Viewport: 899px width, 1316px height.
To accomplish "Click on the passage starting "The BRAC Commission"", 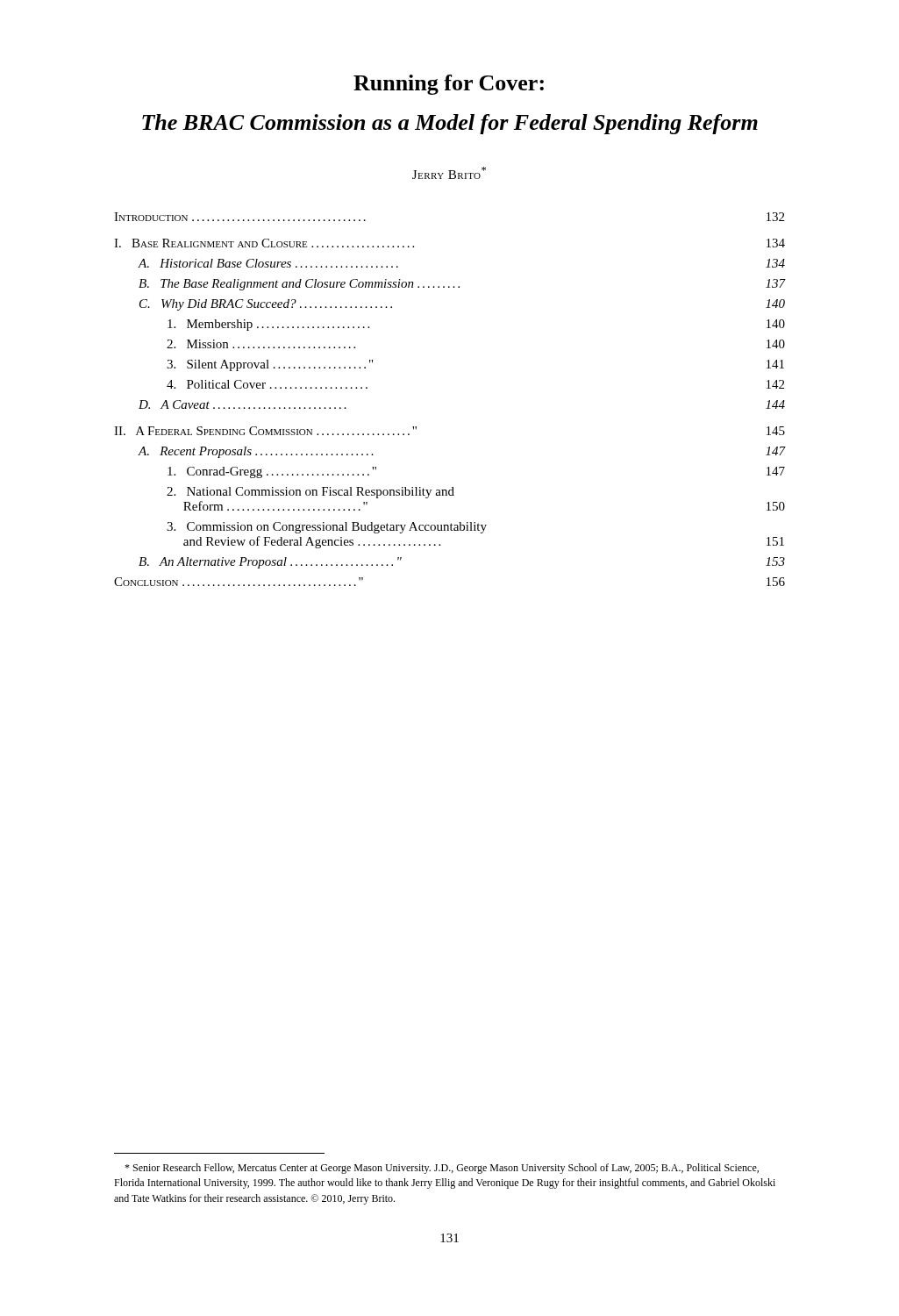I will [x=450, y=122].
